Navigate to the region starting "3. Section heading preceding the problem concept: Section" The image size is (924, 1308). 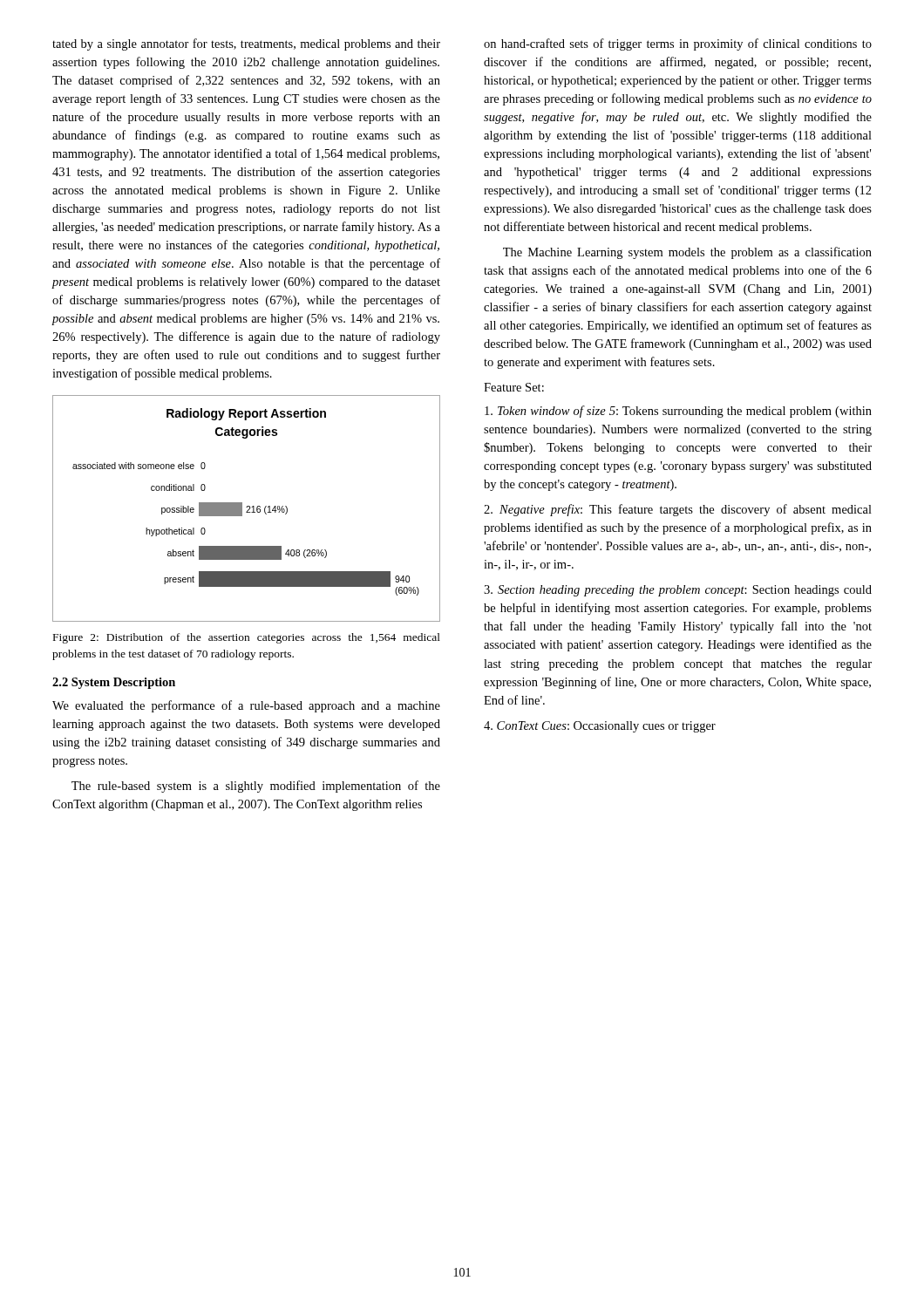point(678,645)
